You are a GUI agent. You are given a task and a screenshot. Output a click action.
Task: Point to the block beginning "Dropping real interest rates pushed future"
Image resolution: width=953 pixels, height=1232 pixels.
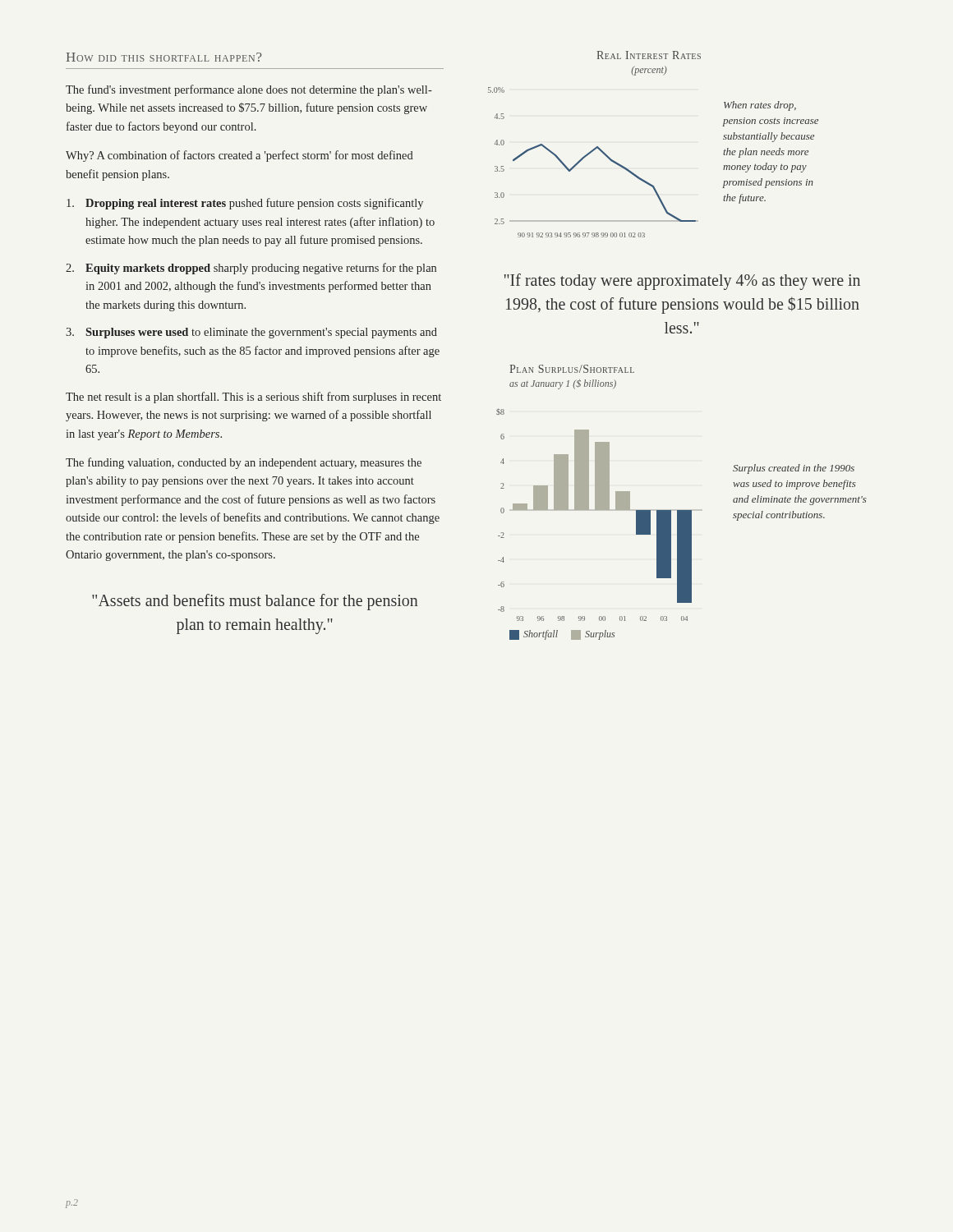255,222
